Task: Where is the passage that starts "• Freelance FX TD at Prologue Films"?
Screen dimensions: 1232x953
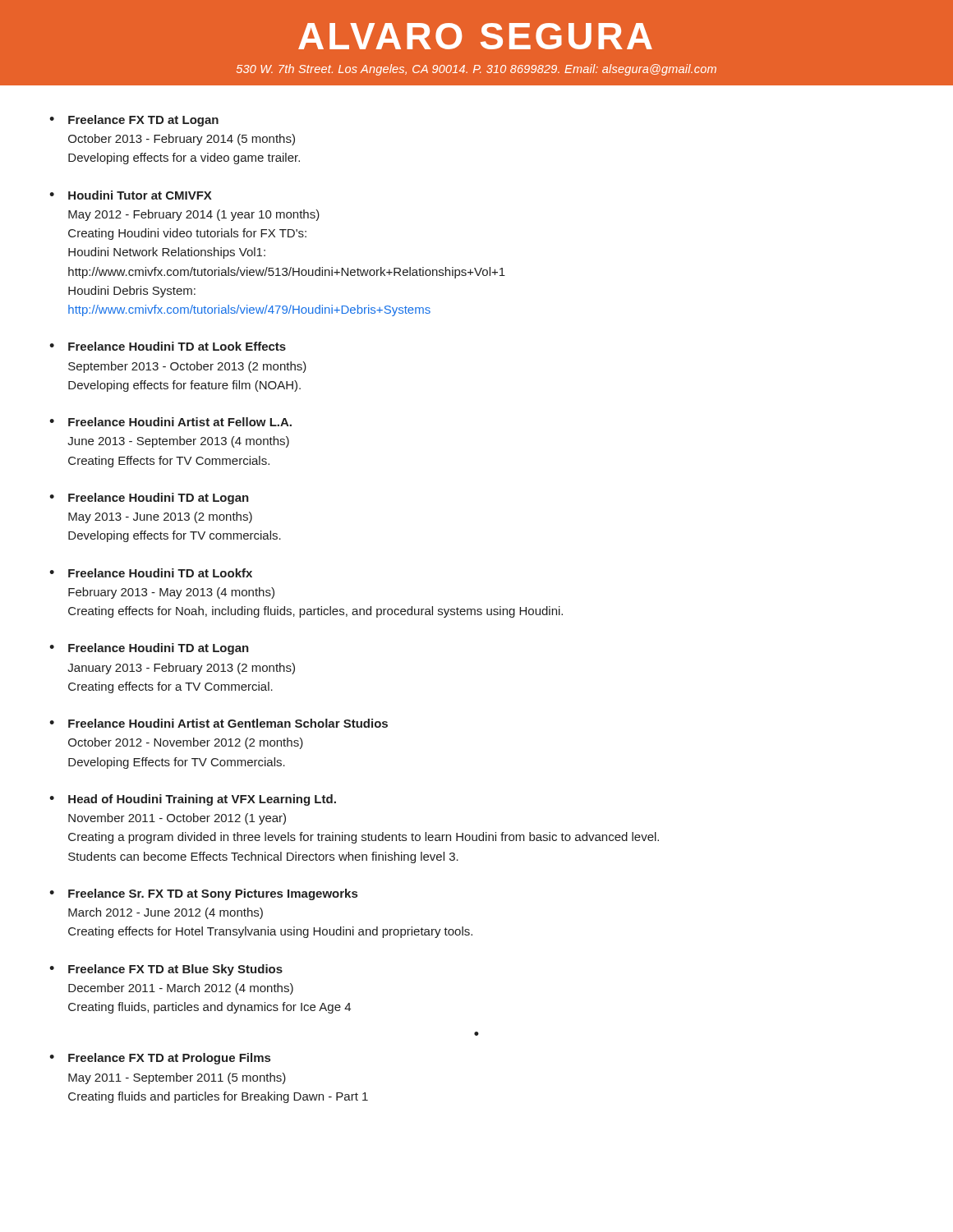Action: (x=209, y=1077)
